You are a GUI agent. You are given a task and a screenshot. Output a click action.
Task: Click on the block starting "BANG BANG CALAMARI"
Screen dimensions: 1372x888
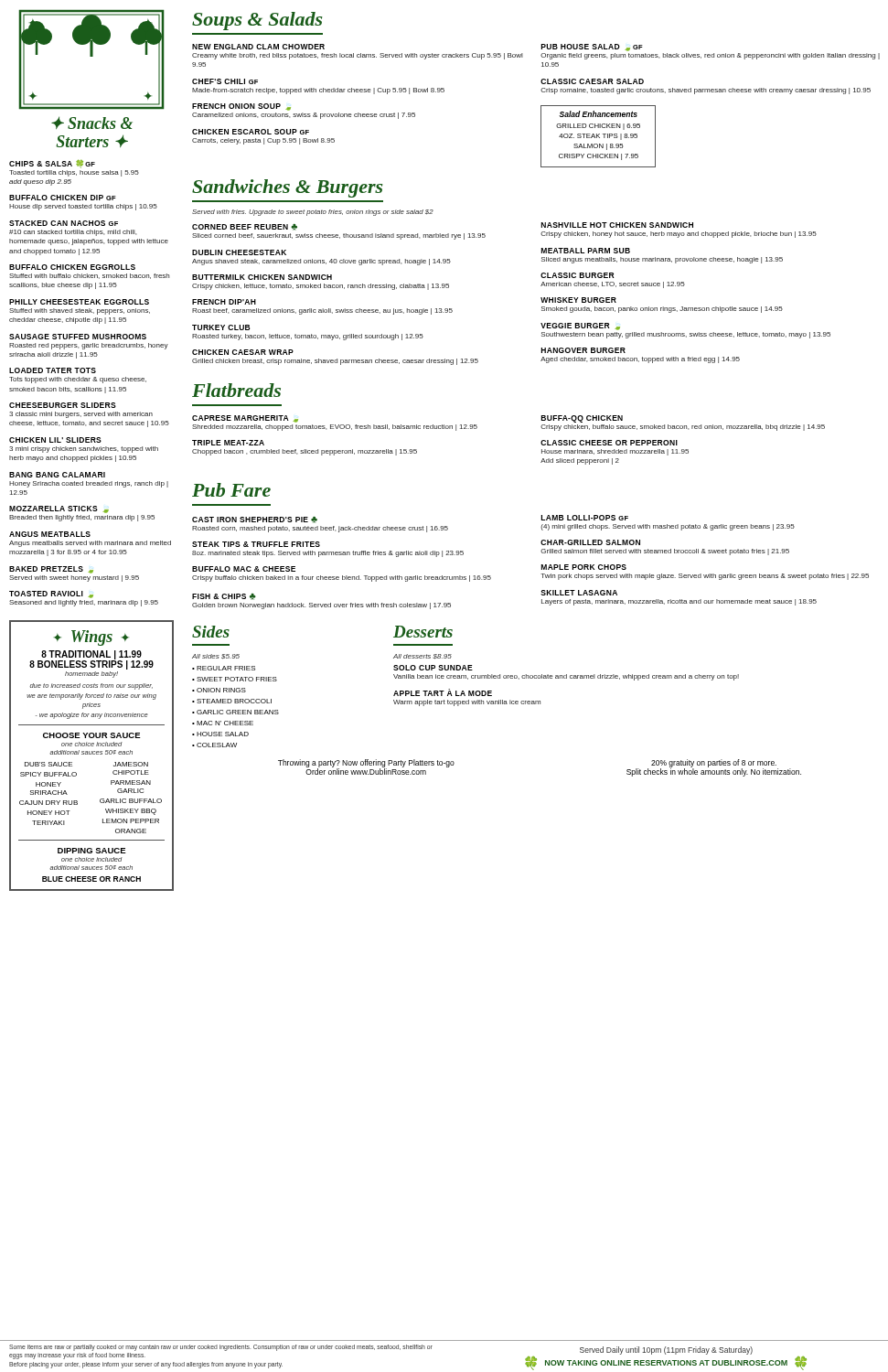tap(91, 484)
